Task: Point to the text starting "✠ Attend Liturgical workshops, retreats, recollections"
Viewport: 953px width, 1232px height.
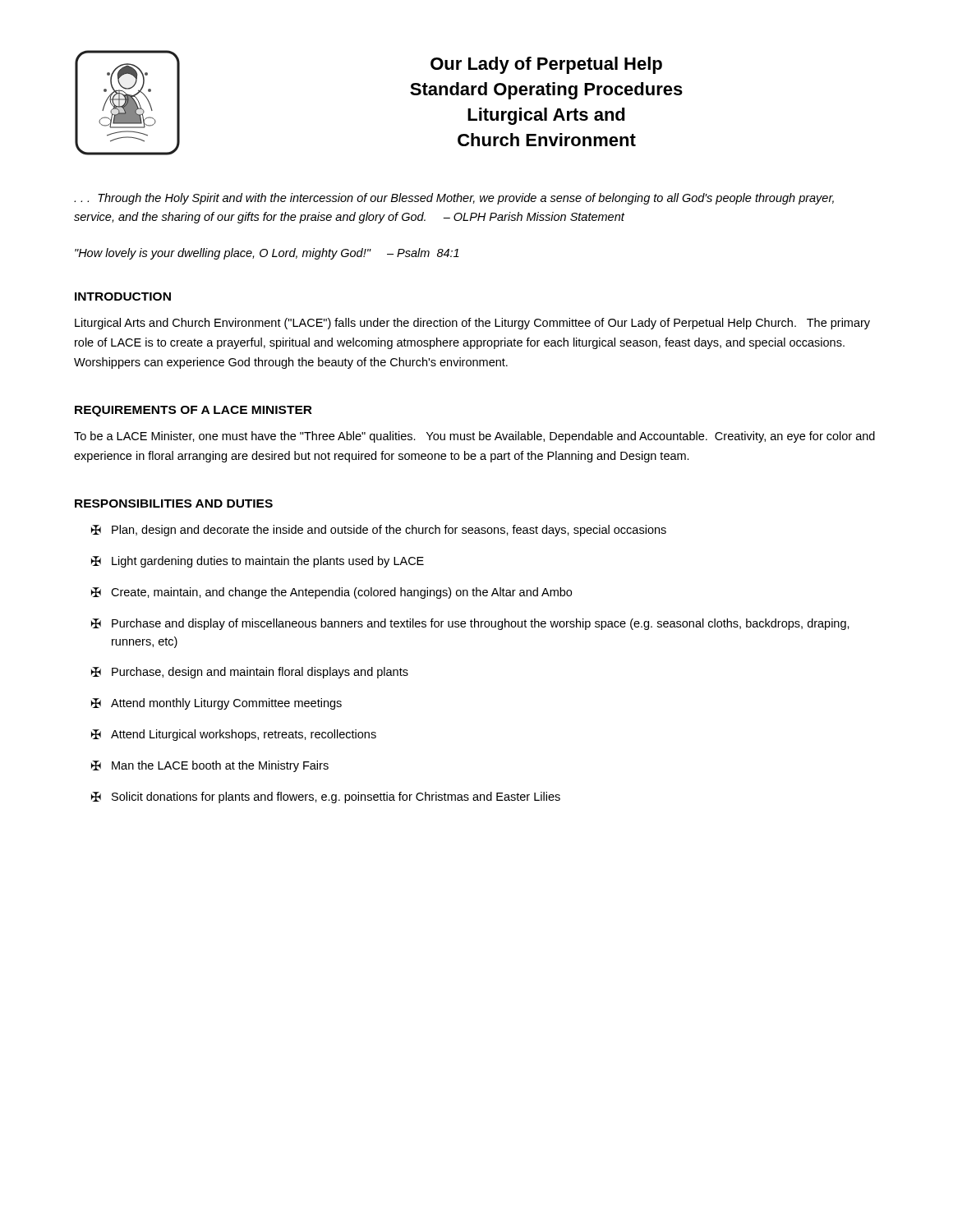Action: coord(234,735)
